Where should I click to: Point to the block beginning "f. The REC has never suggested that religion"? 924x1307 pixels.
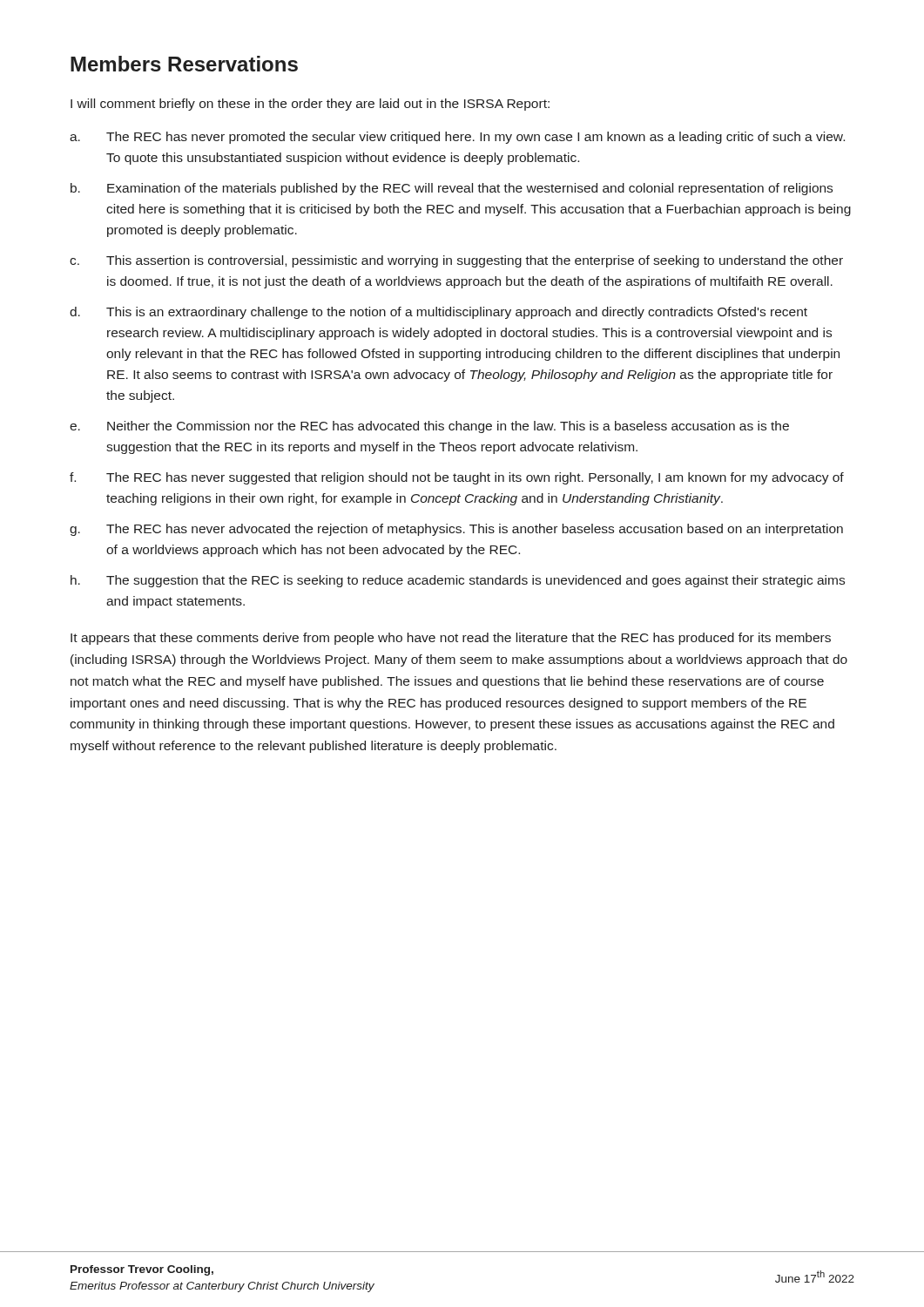pos(462,488)
